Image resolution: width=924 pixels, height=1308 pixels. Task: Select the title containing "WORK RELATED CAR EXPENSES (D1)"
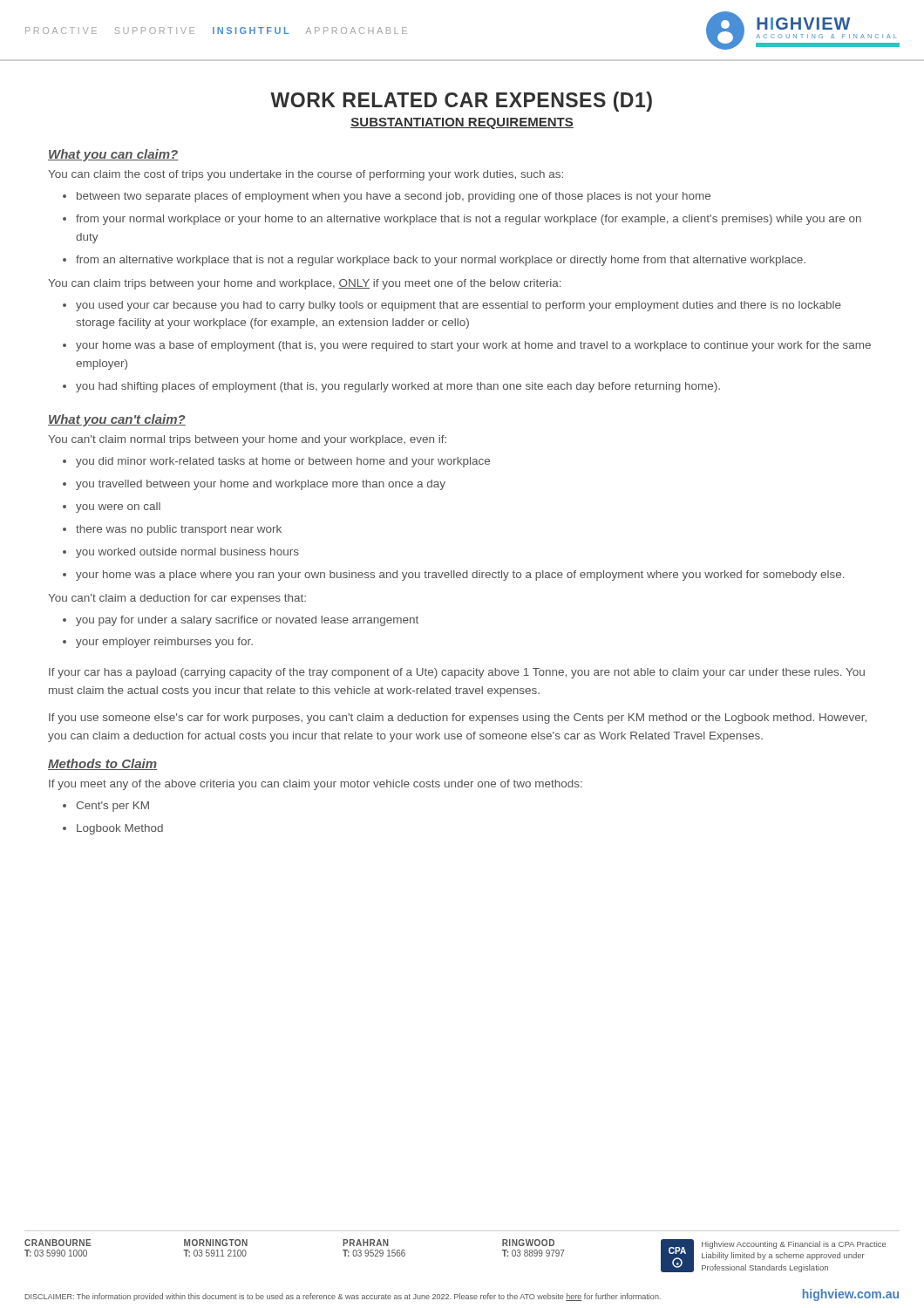click(462, 100)
